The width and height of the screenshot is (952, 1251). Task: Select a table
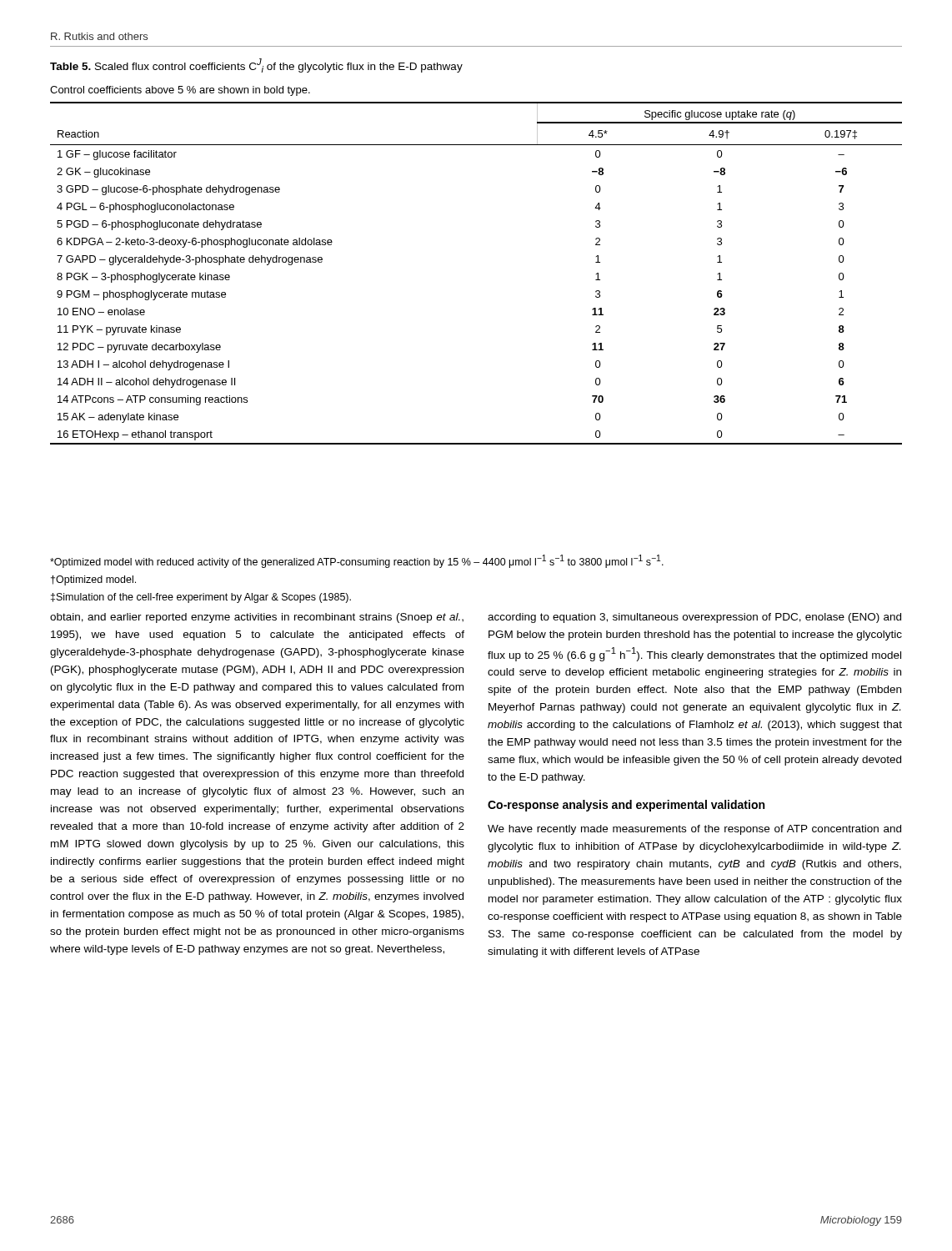476,273
